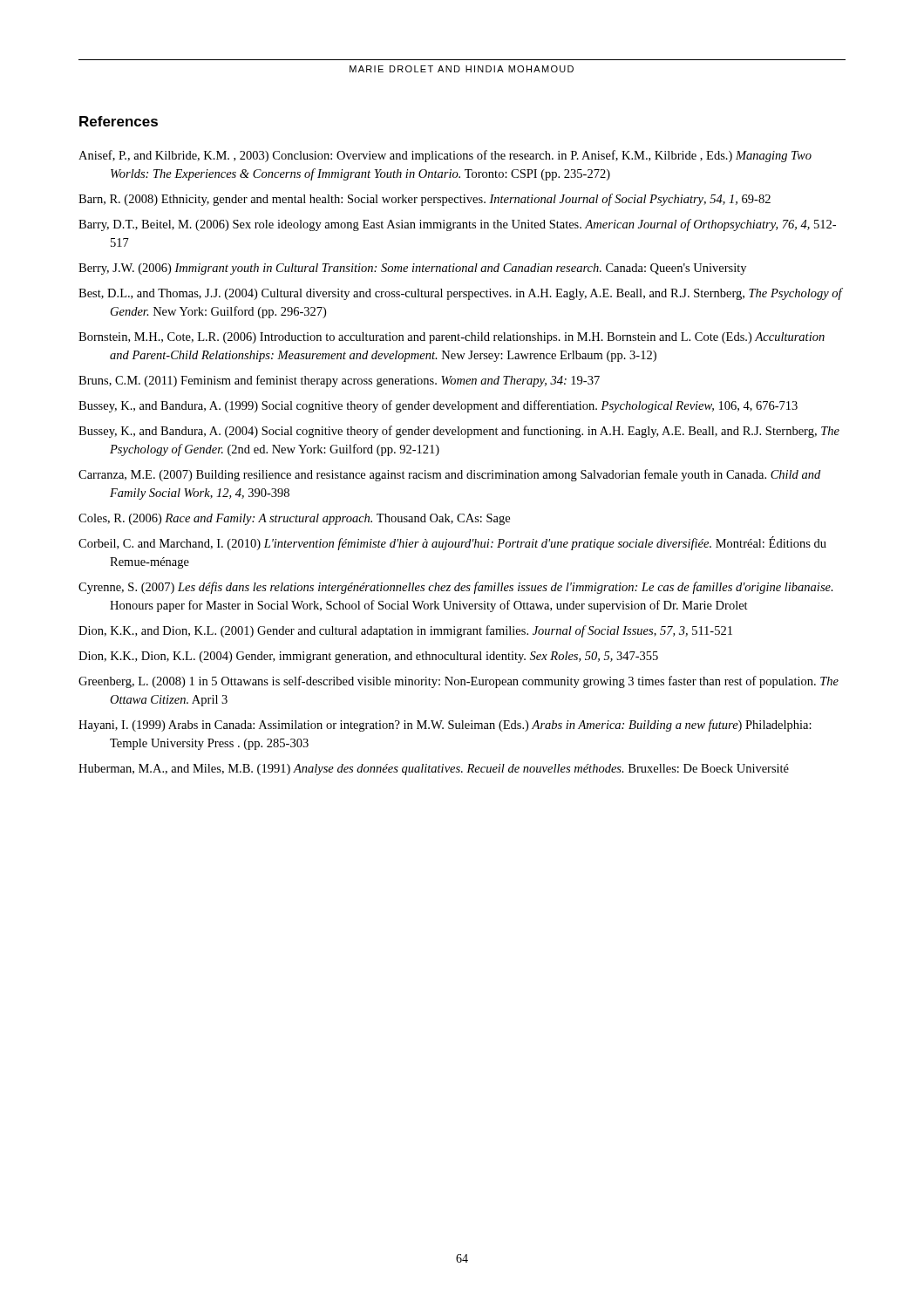Viewport: 924px width, 1308px height.
Task: Click on the list item containing "Barry, D.T., Beitel, M. (2006)"
Action: coord(457,233)
